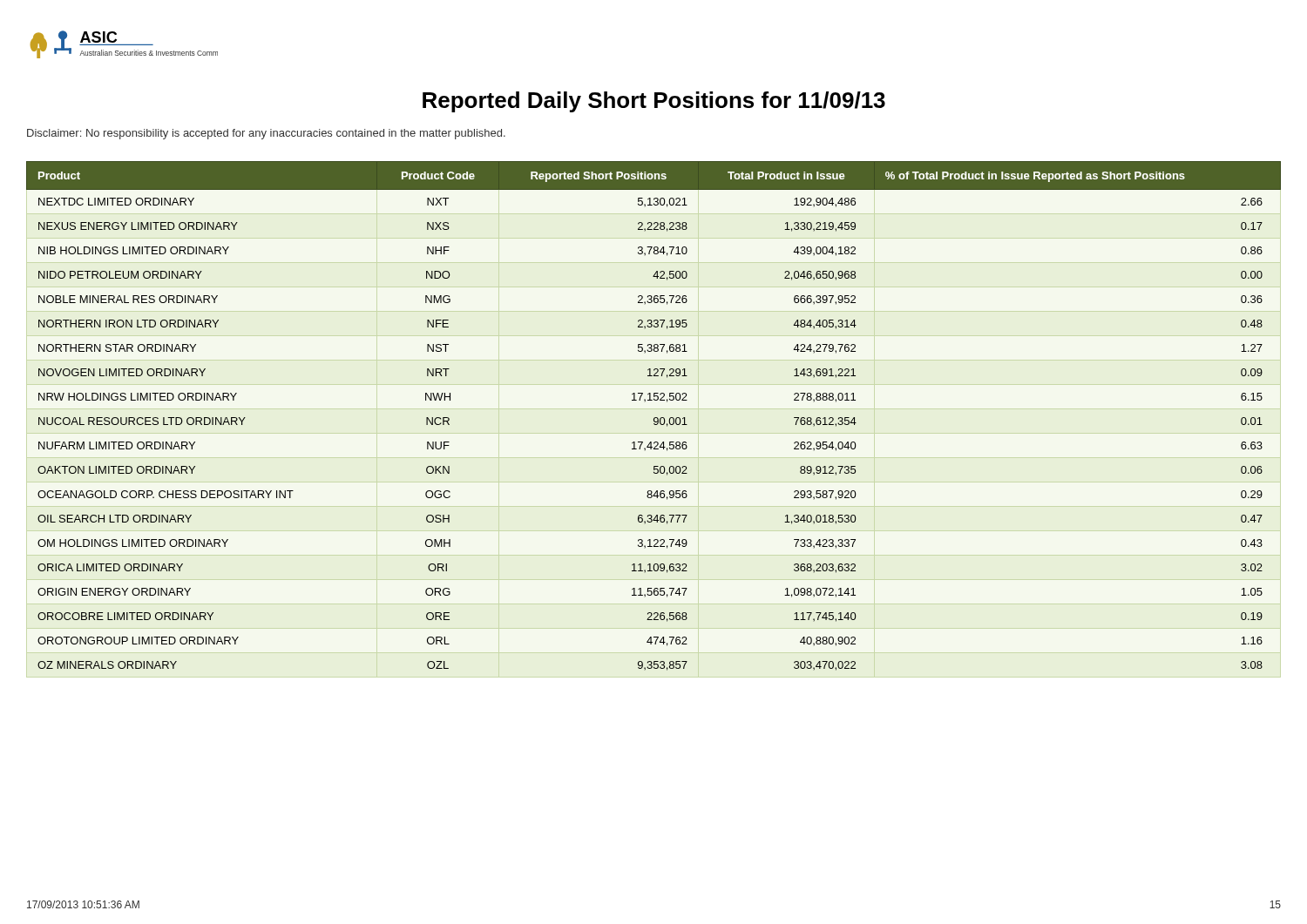1307x924 pixels.
Task: Click on the logo
Action: 122,48
